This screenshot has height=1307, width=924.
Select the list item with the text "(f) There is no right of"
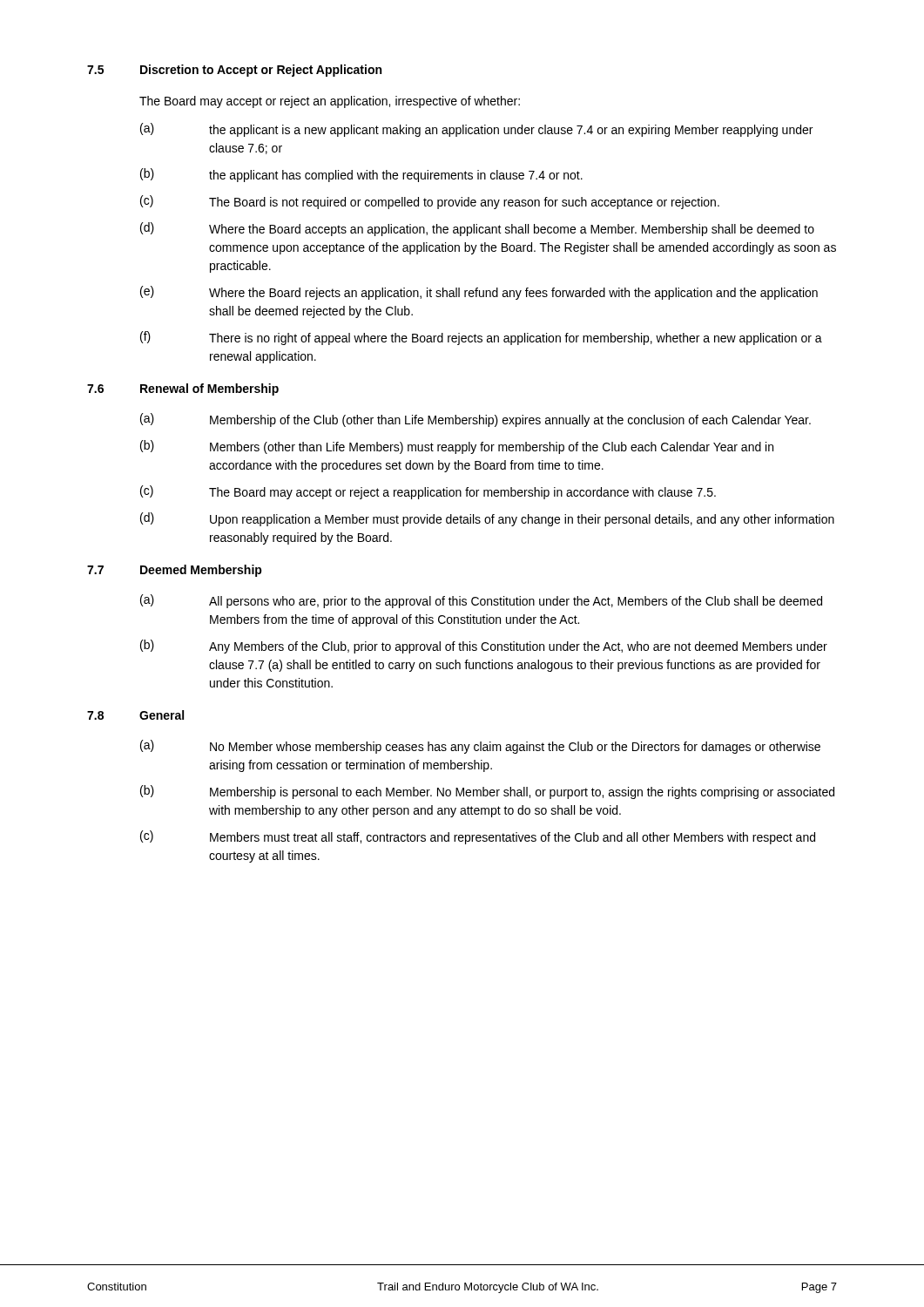pos(488,348)
